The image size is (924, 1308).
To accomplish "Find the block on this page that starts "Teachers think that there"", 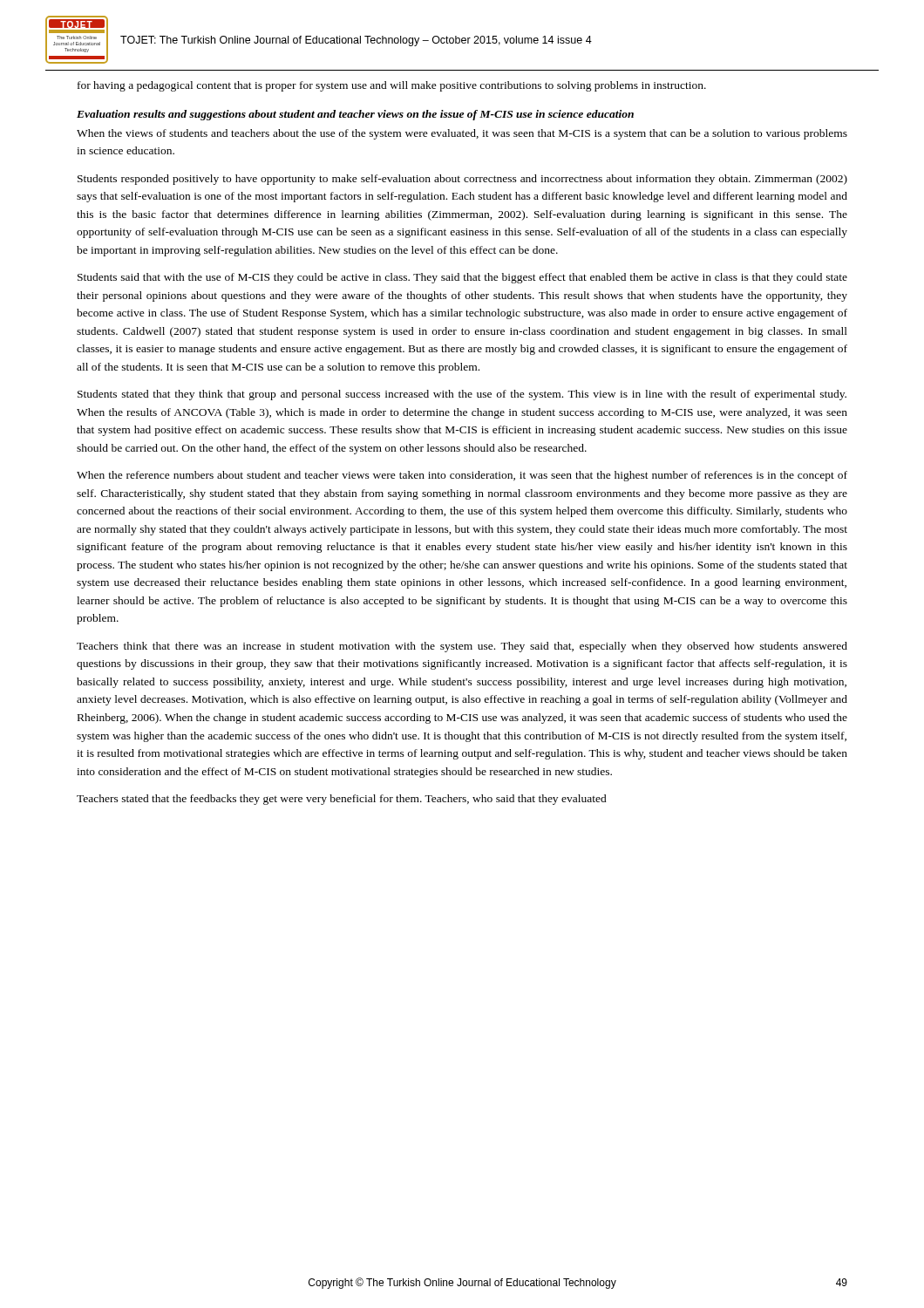I will point(462,708).
